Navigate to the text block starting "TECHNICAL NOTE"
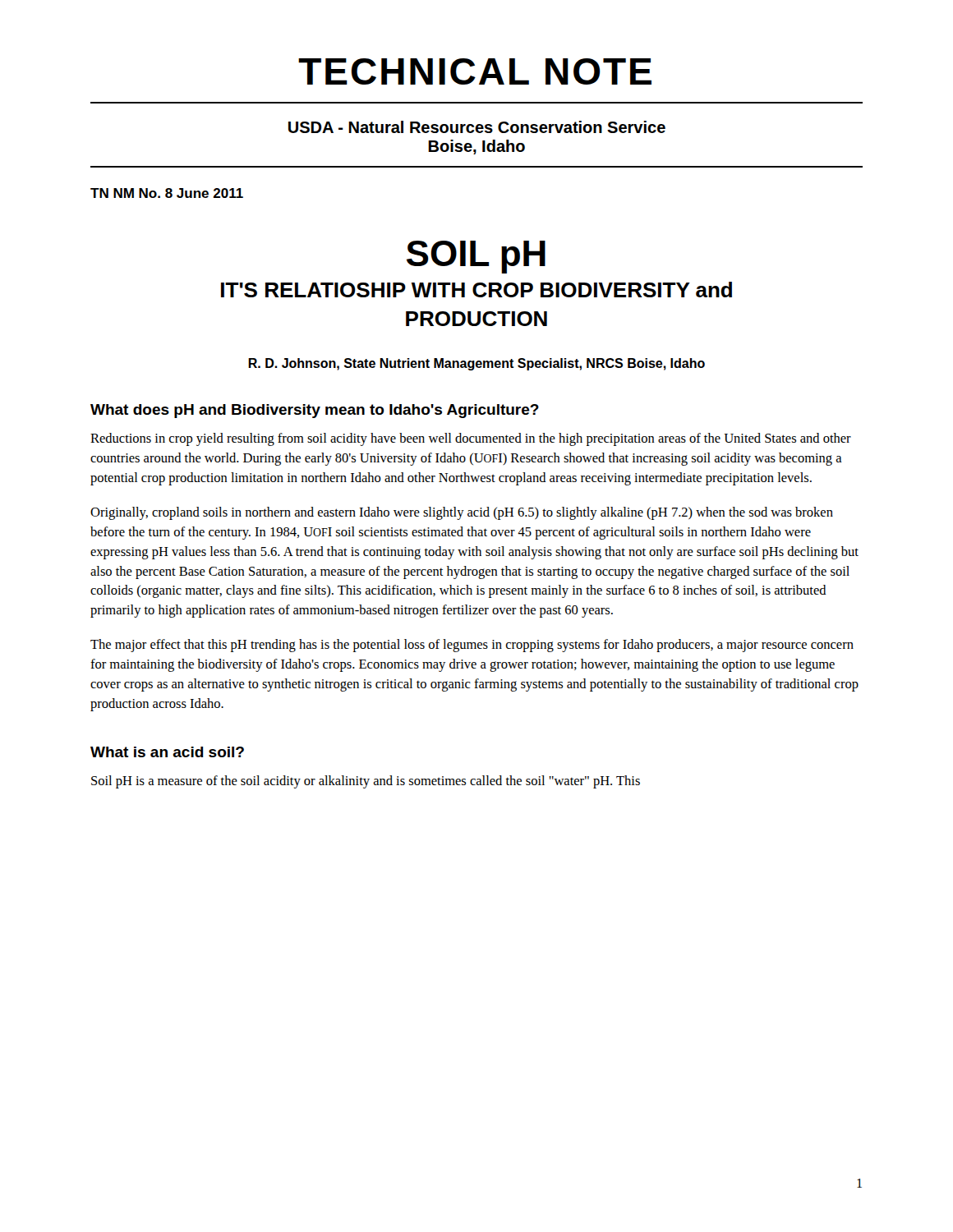Viewport: 953px width, 1232px height. [x=476, y=76]
